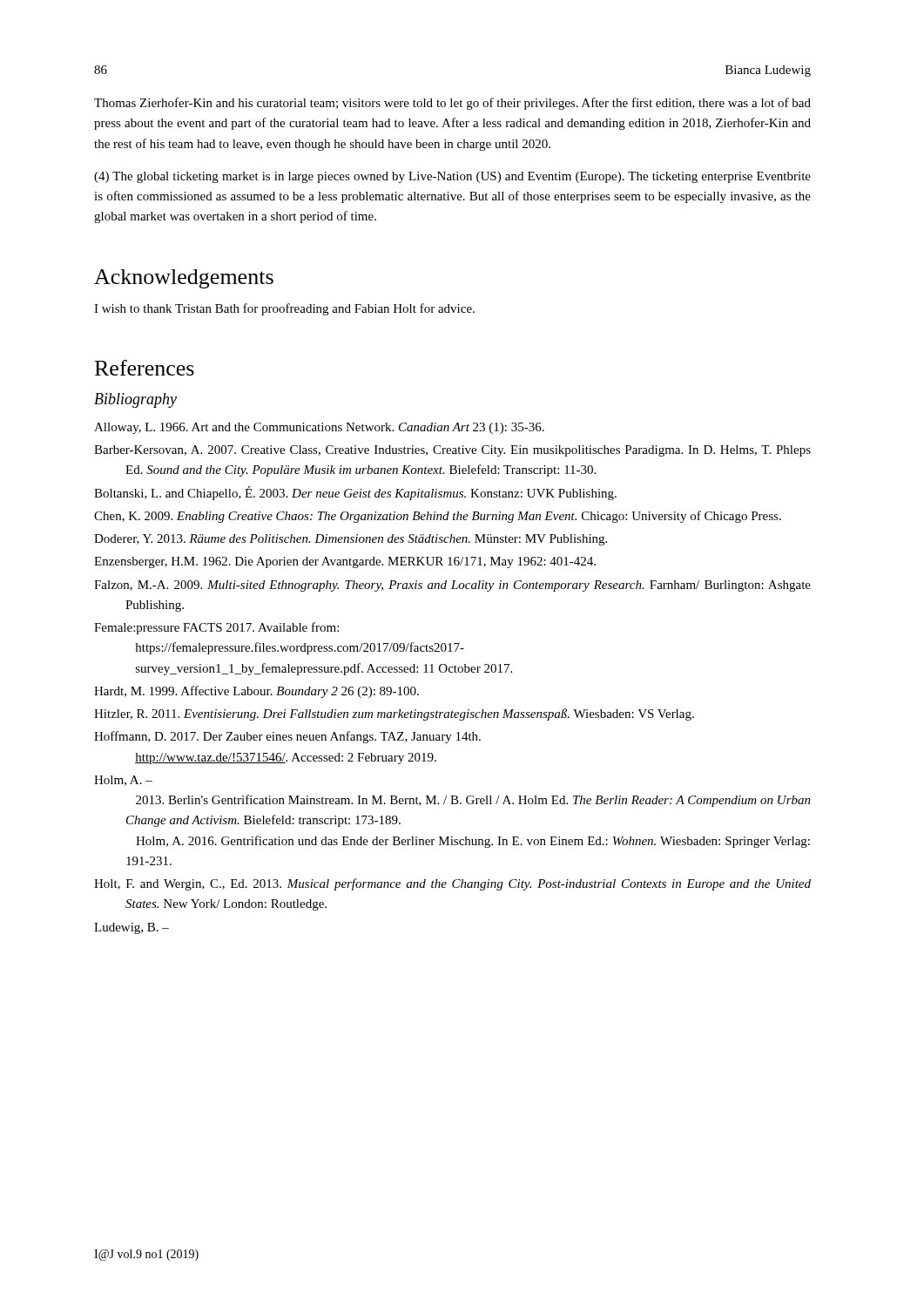
Task: Click the passage that begins "Barber-Kersovan, A. 2007. Creative Class, Creative Industries,"
Action: (452, 460)
